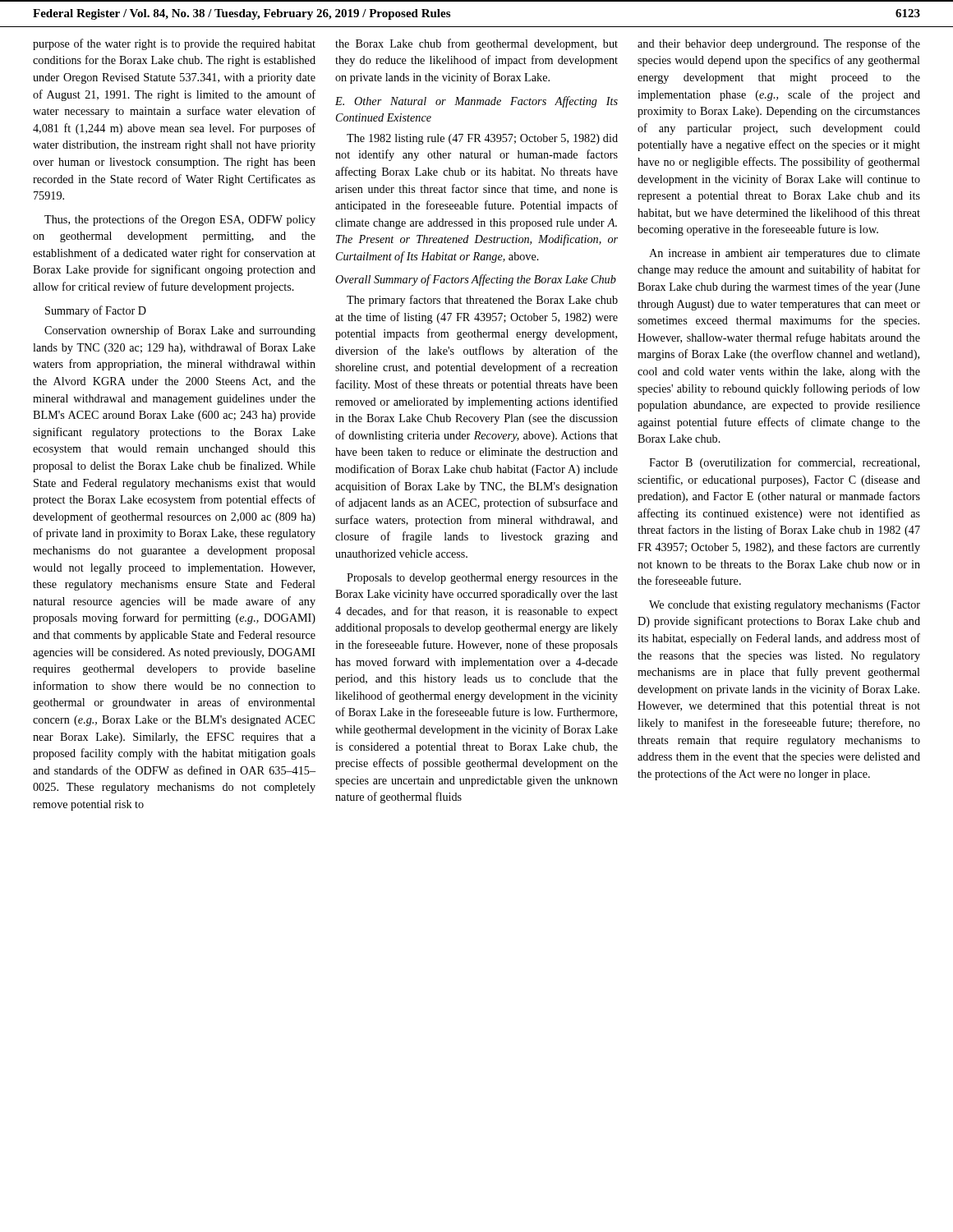953x1232 pixels.
Task: Locate the region starting "the Borax Lake chub from geothermal development,"
Action: pyautogui.click(x=476, y=60)
